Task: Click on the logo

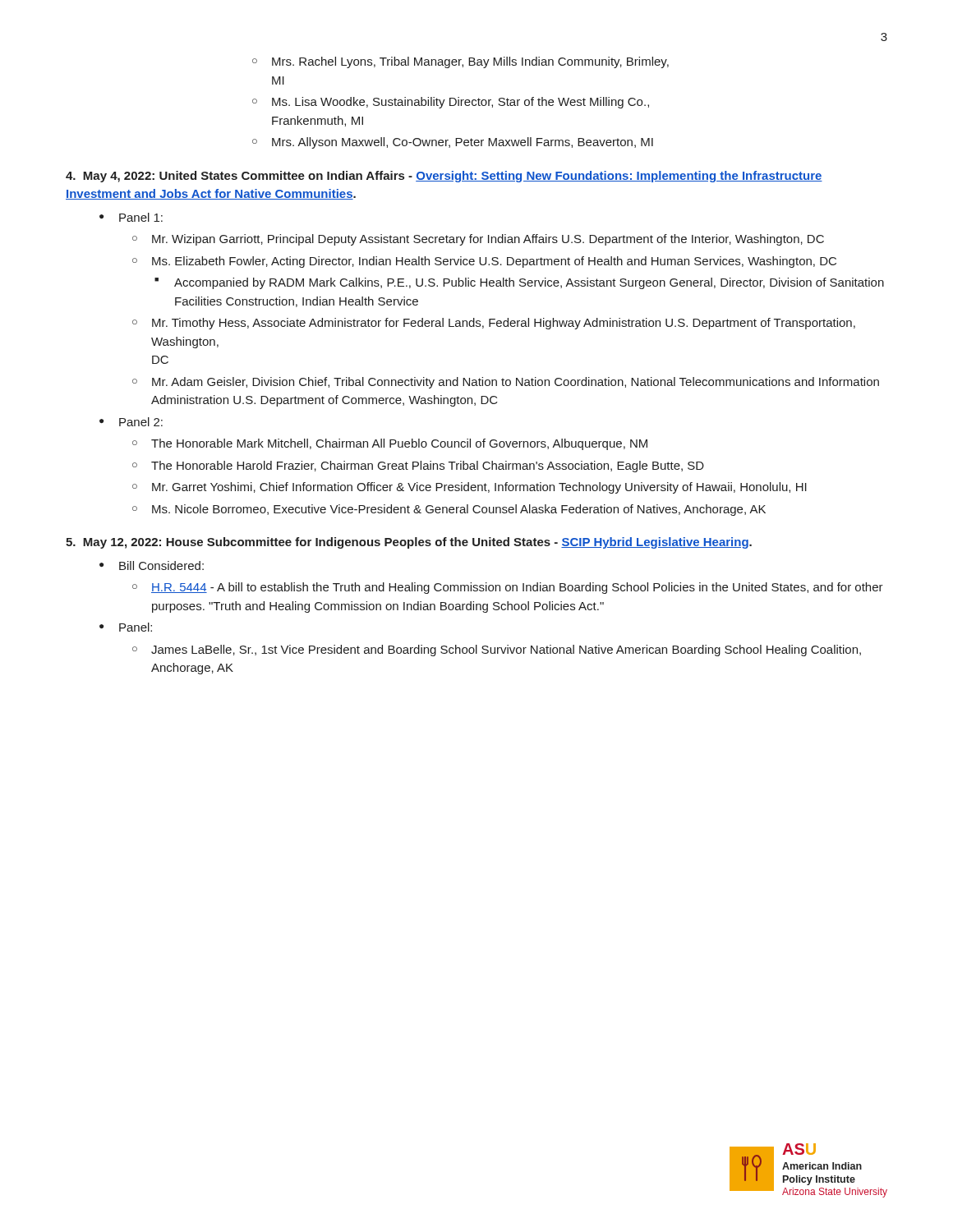Action: (808, 1169)
